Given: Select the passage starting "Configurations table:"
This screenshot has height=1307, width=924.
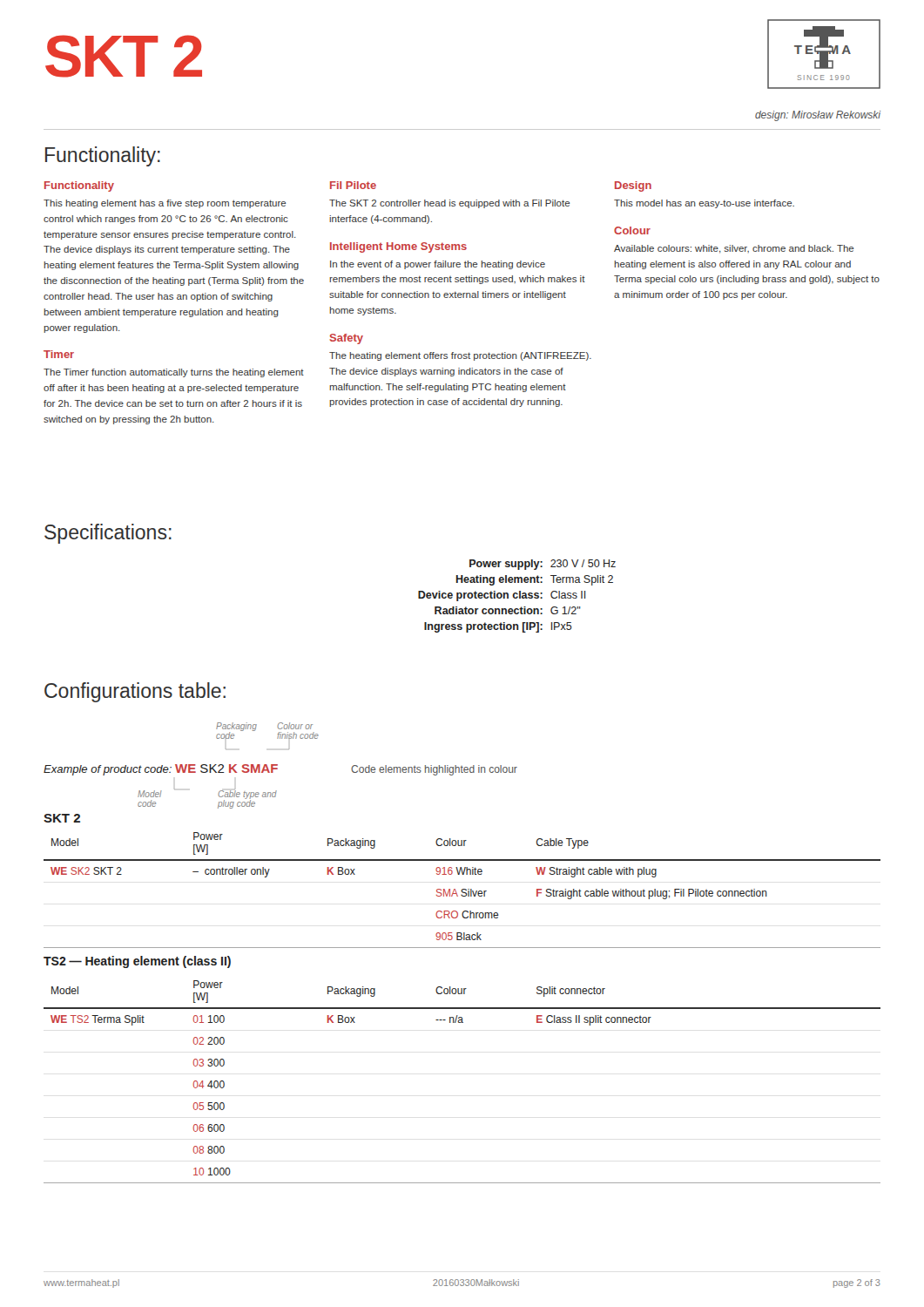Looking at the screenshot, I should click(x=135, y=691).
